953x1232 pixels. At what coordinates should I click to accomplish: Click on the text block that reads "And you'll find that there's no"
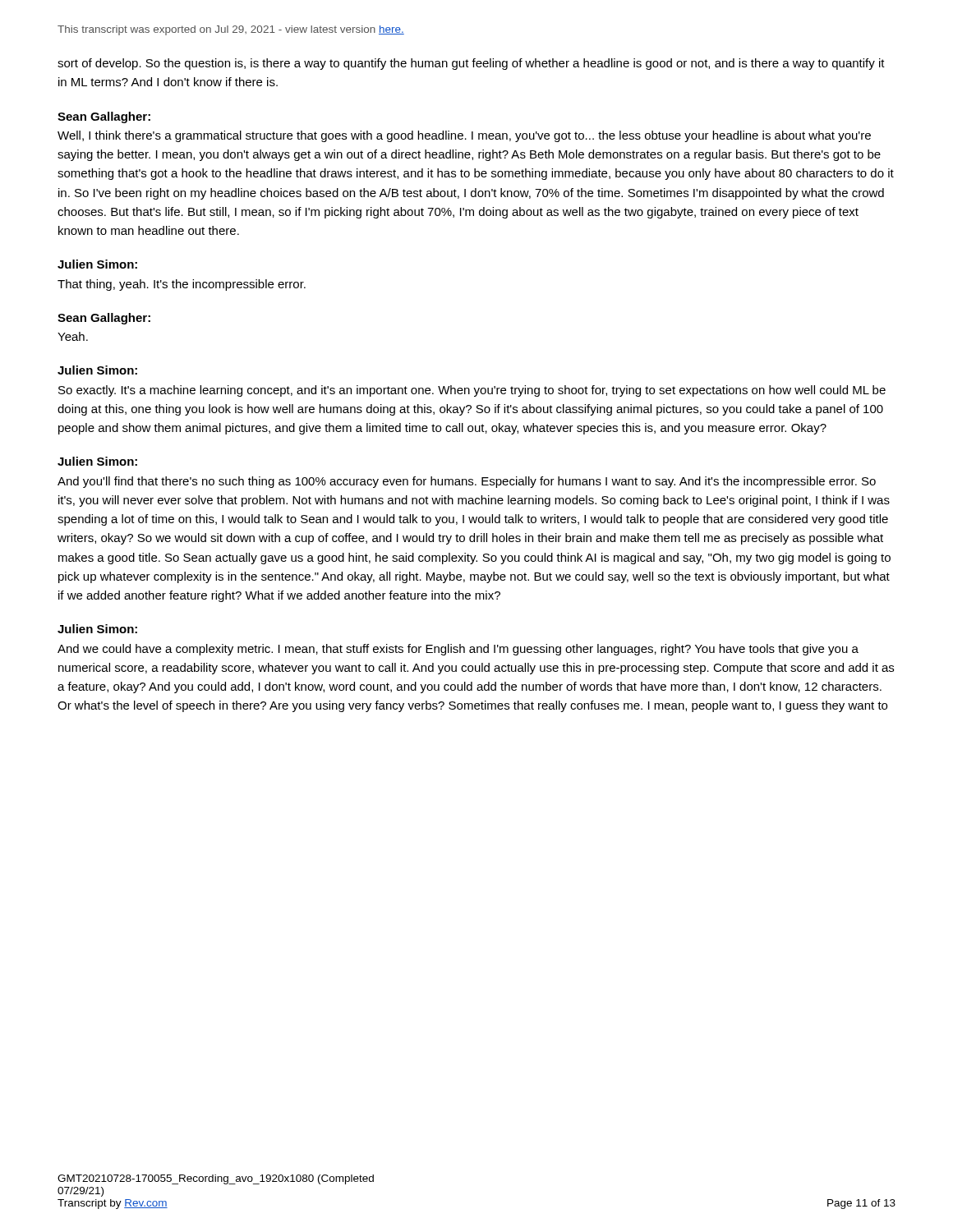[474, 538]
